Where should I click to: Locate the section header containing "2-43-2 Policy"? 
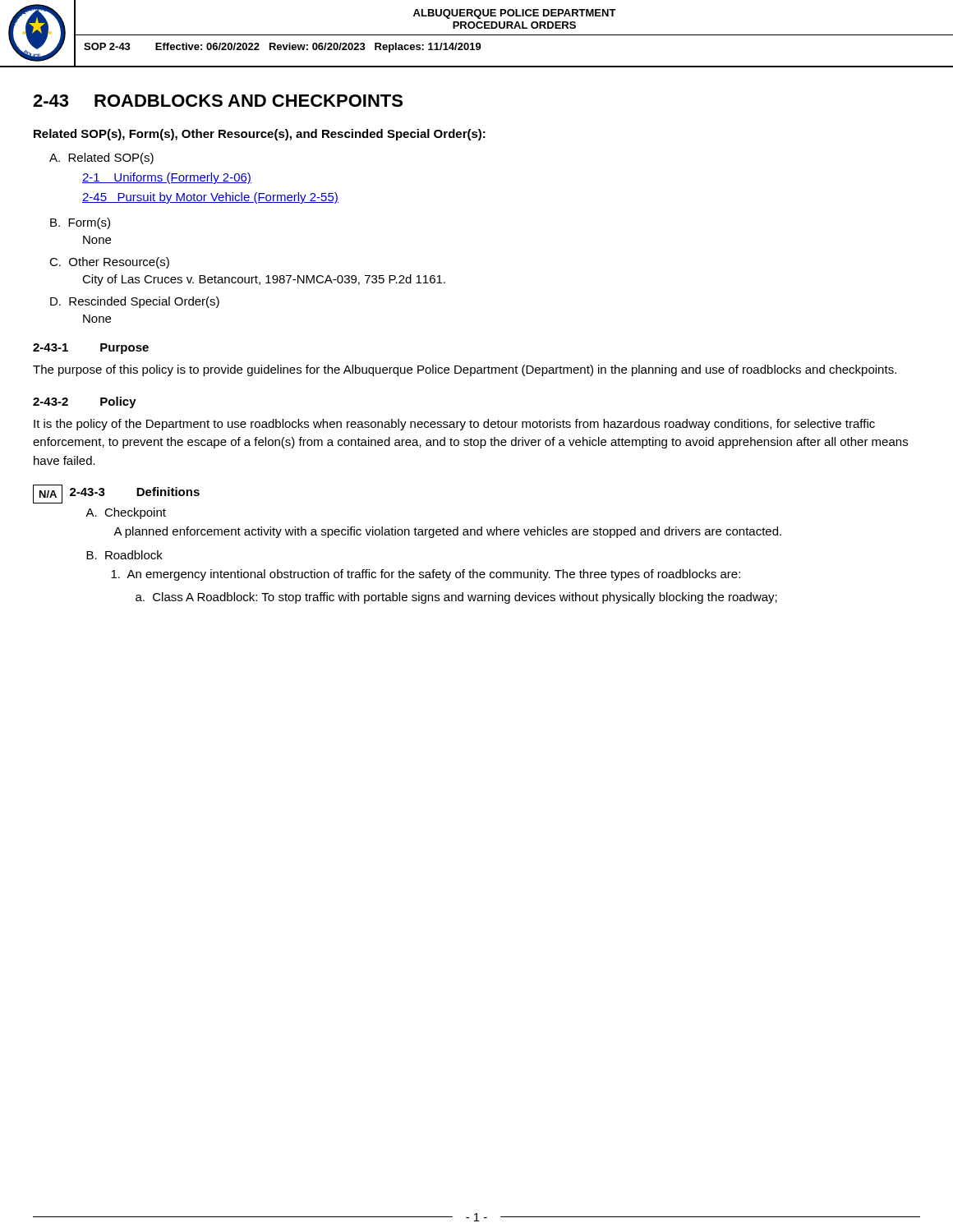coord(54,402)
